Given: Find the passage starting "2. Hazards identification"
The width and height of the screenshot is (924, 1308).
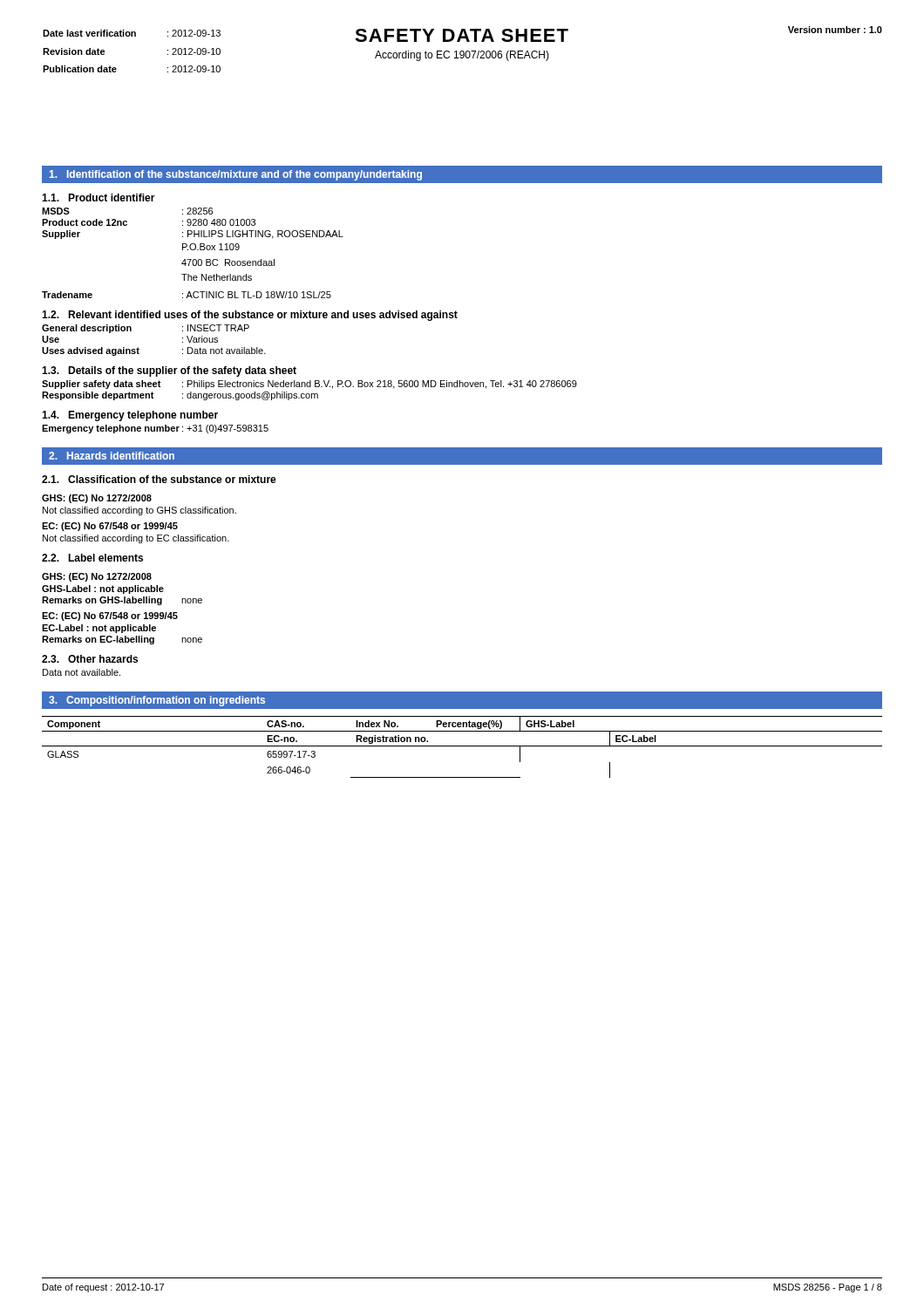Looking at the screenshot, I should click(x=112, y=456).
